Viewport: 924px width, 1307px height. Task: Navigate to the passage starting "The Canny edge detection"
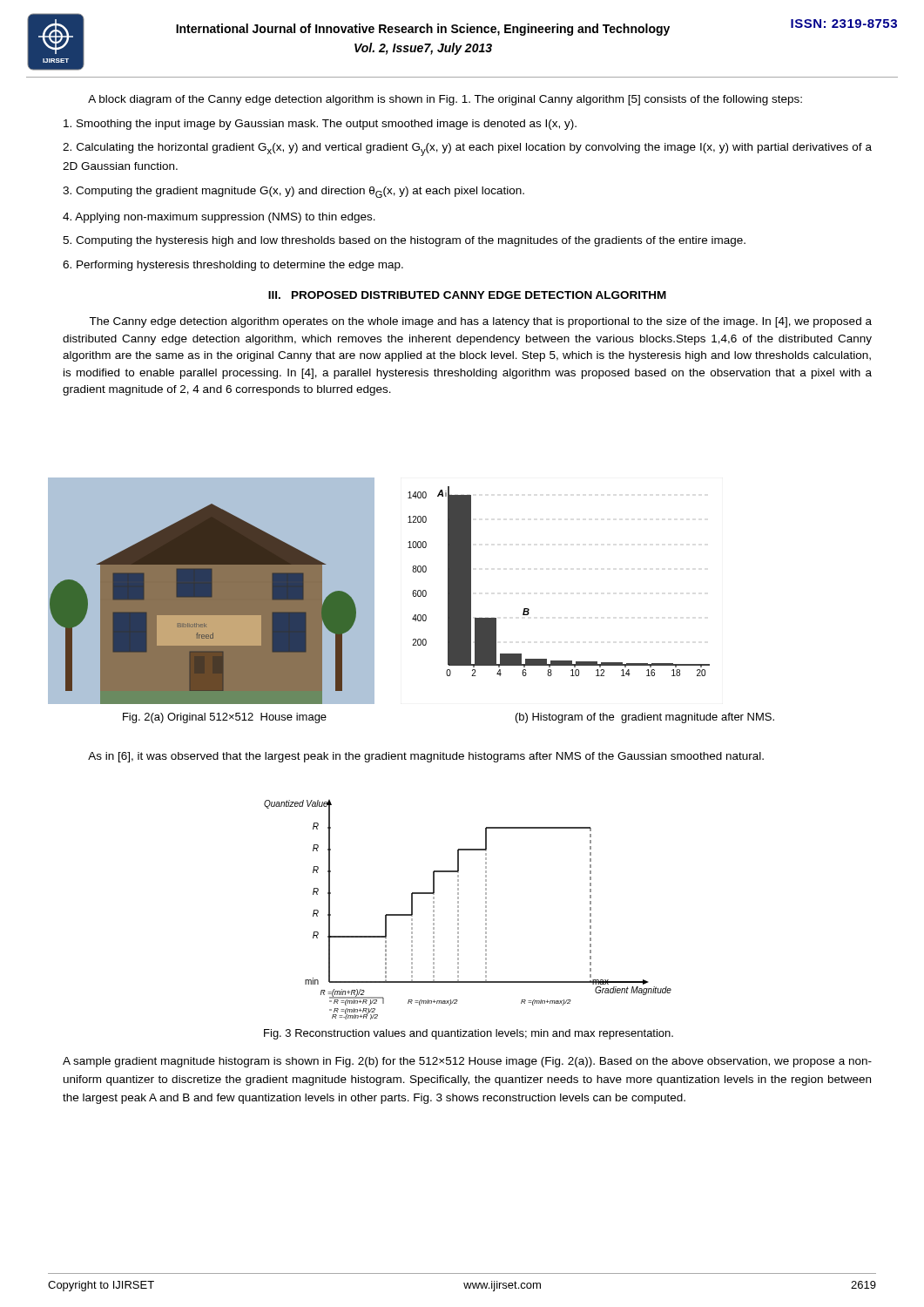click(x=467, y=355)
